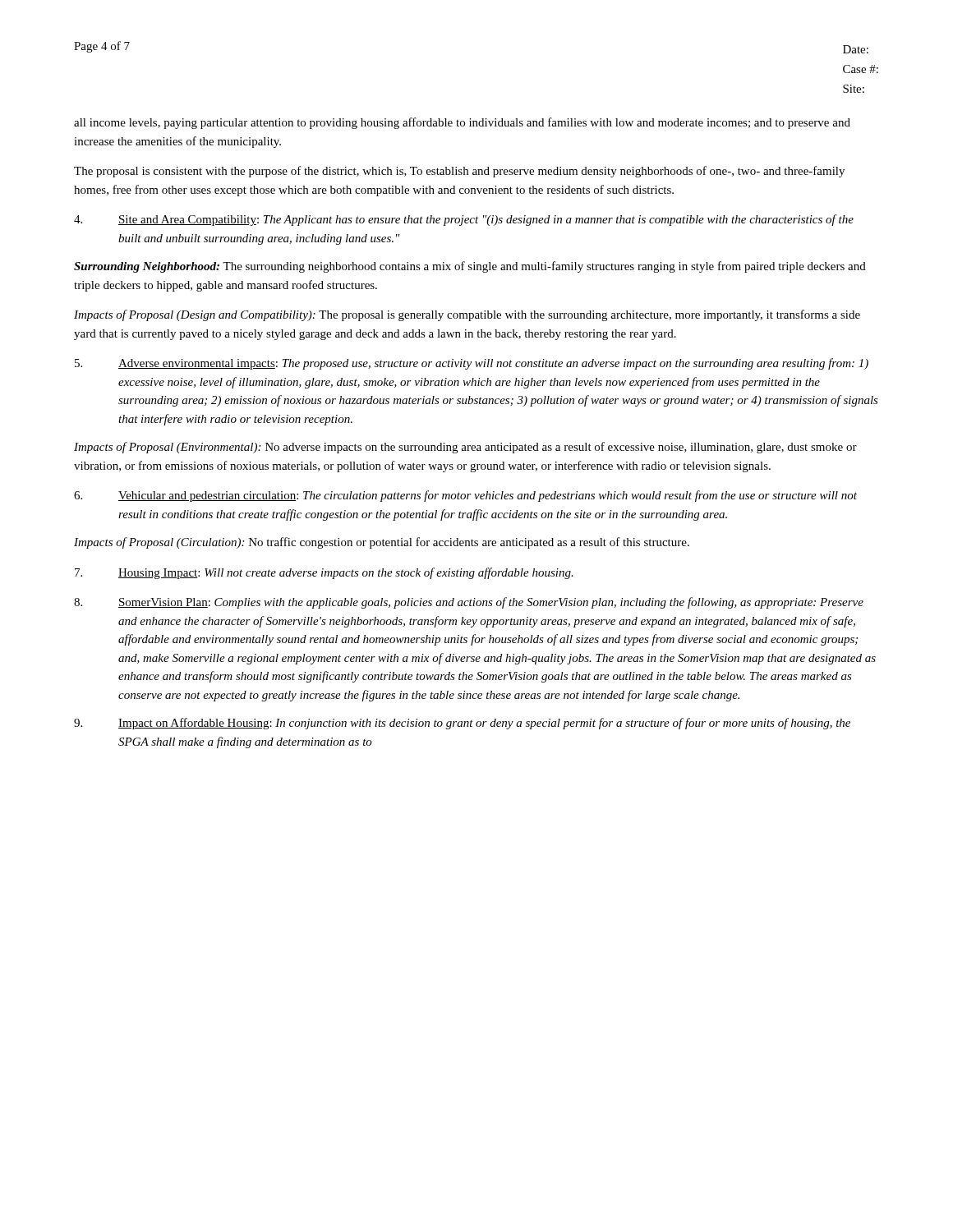Point to the text starting "4. Site and Area Compatibility: The"
953x1232 pixels.
click(x=476, y=229)
